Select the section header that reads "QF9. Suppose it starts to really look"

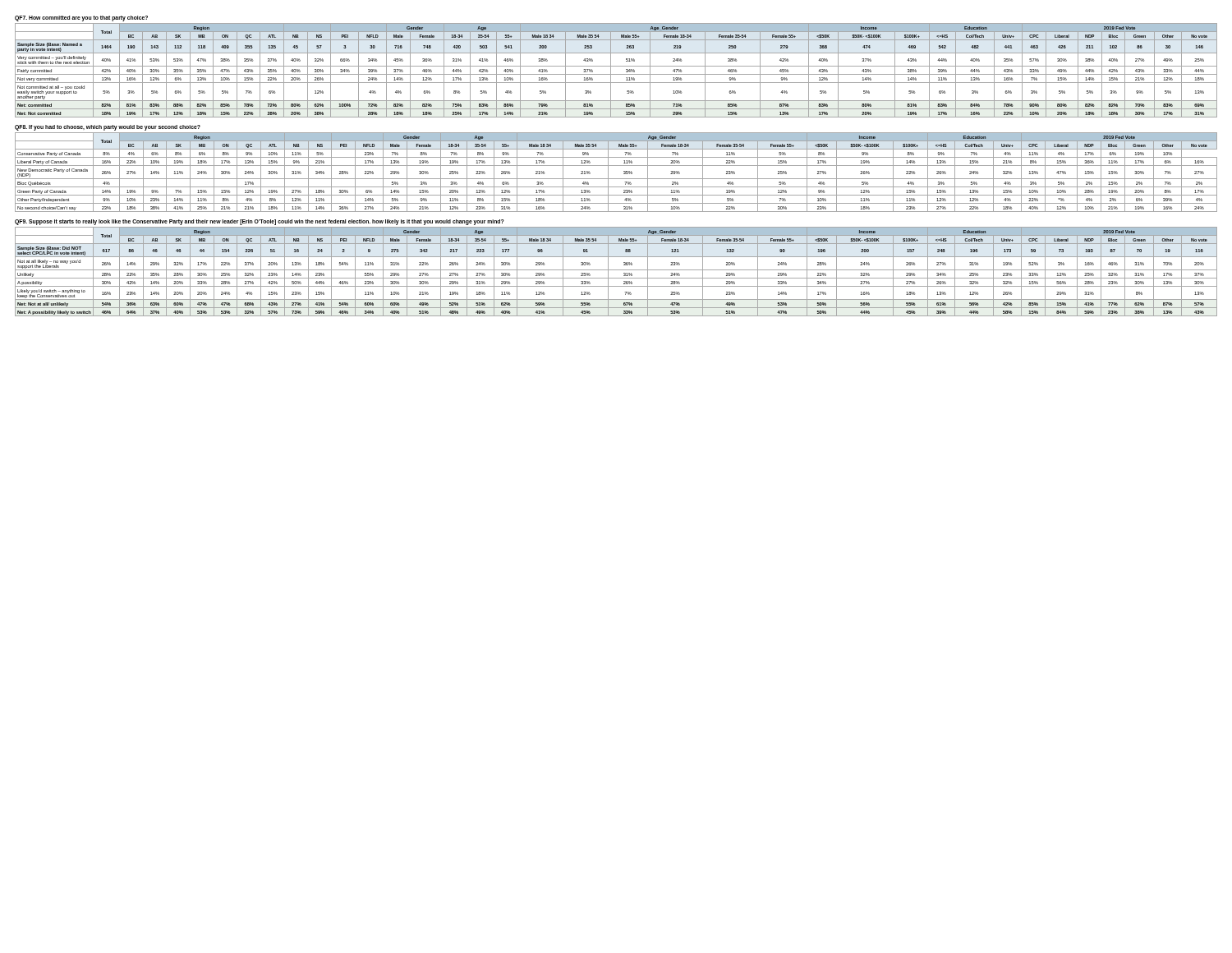[259, 221]
